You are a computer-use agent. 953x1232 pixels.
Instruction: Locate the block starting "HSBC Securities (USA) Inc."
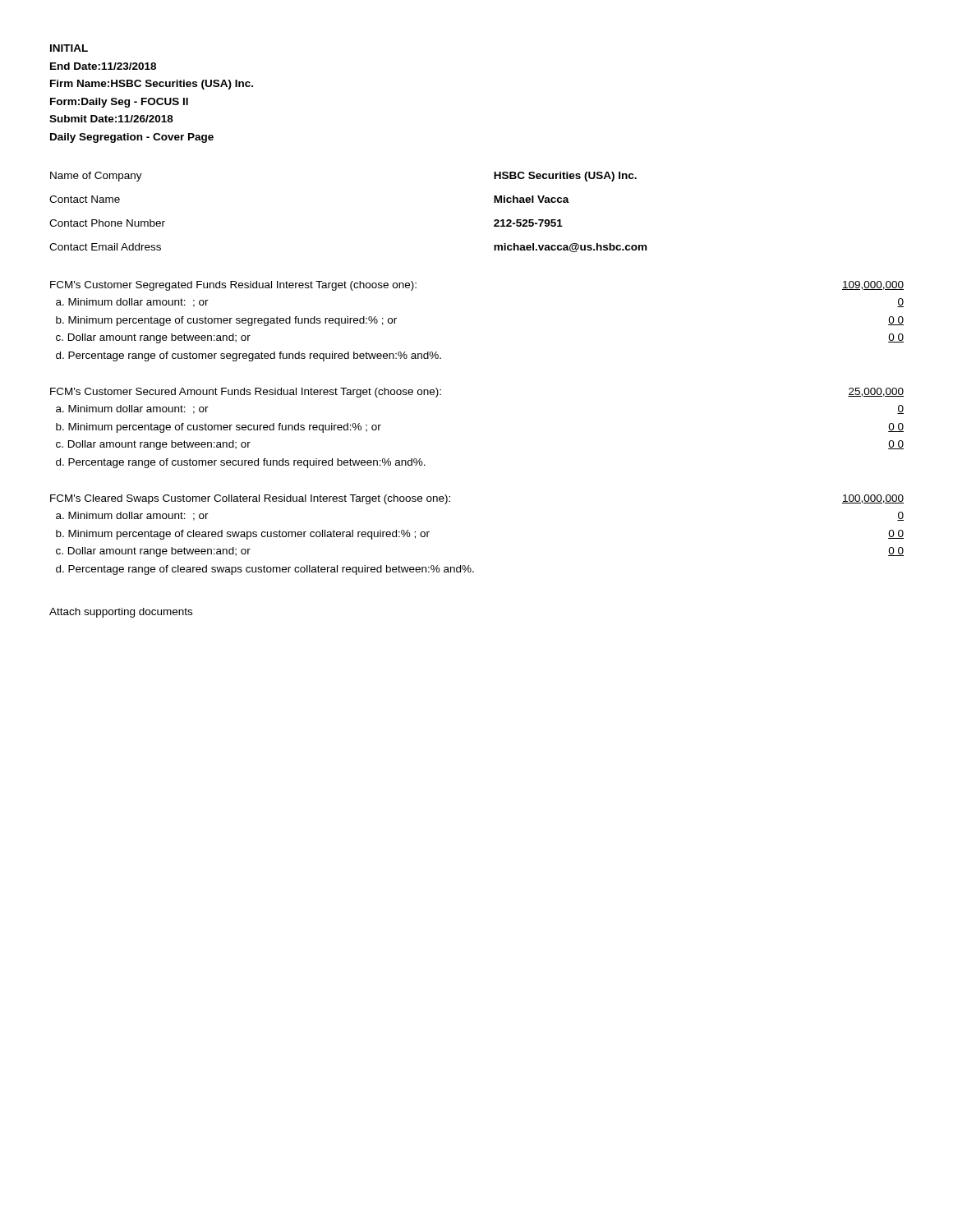click(x=565, y=175)
